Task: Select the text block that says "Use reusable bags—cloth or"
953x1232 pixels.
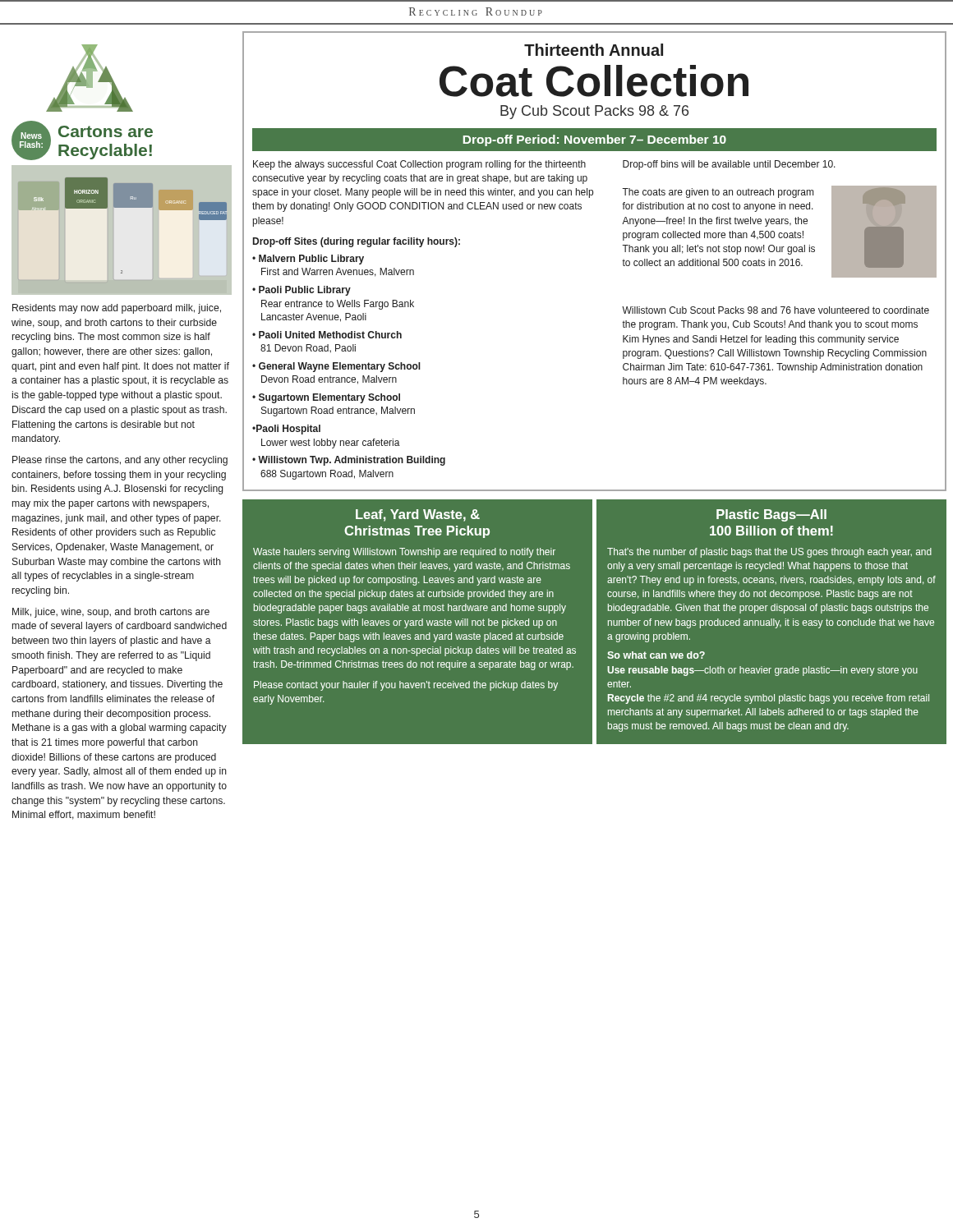Action: click(769, 698)
